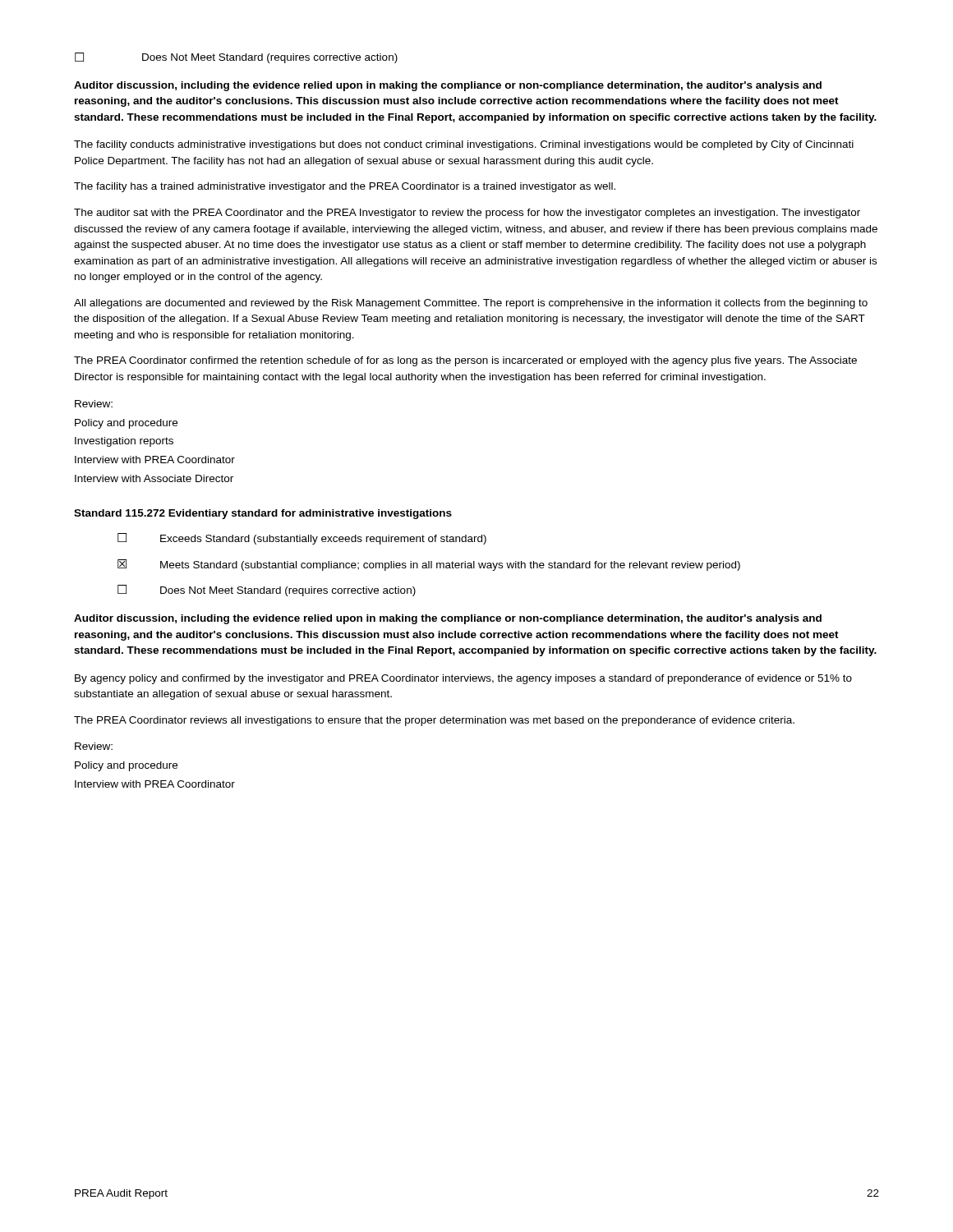
Task: Point to the region starting "Review: Policy and procedure Investigation"
Action: 154,441
